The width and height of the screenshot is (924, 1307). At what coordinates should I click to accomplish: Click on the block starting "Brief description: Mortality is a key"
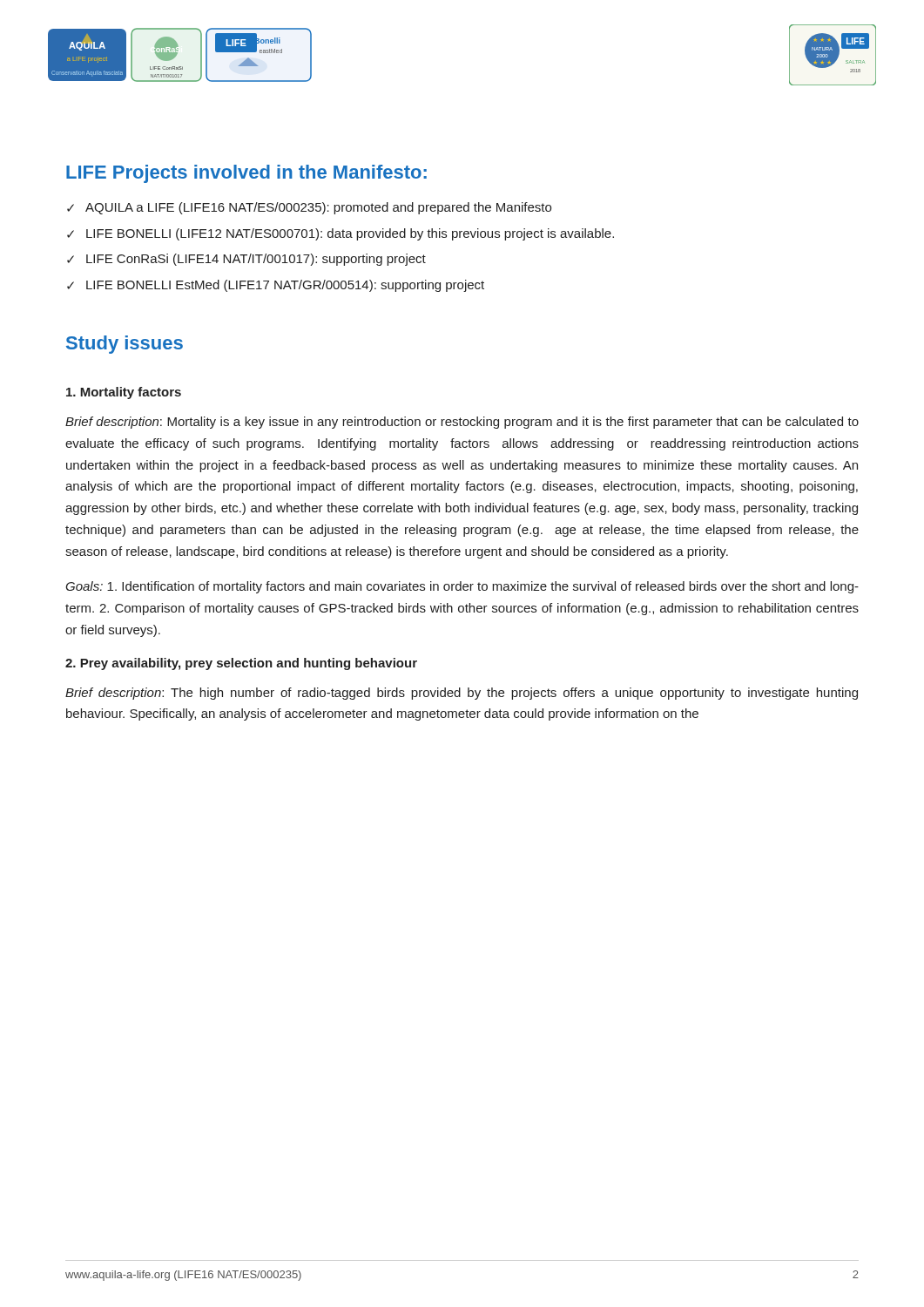click(x=462, y=486)
